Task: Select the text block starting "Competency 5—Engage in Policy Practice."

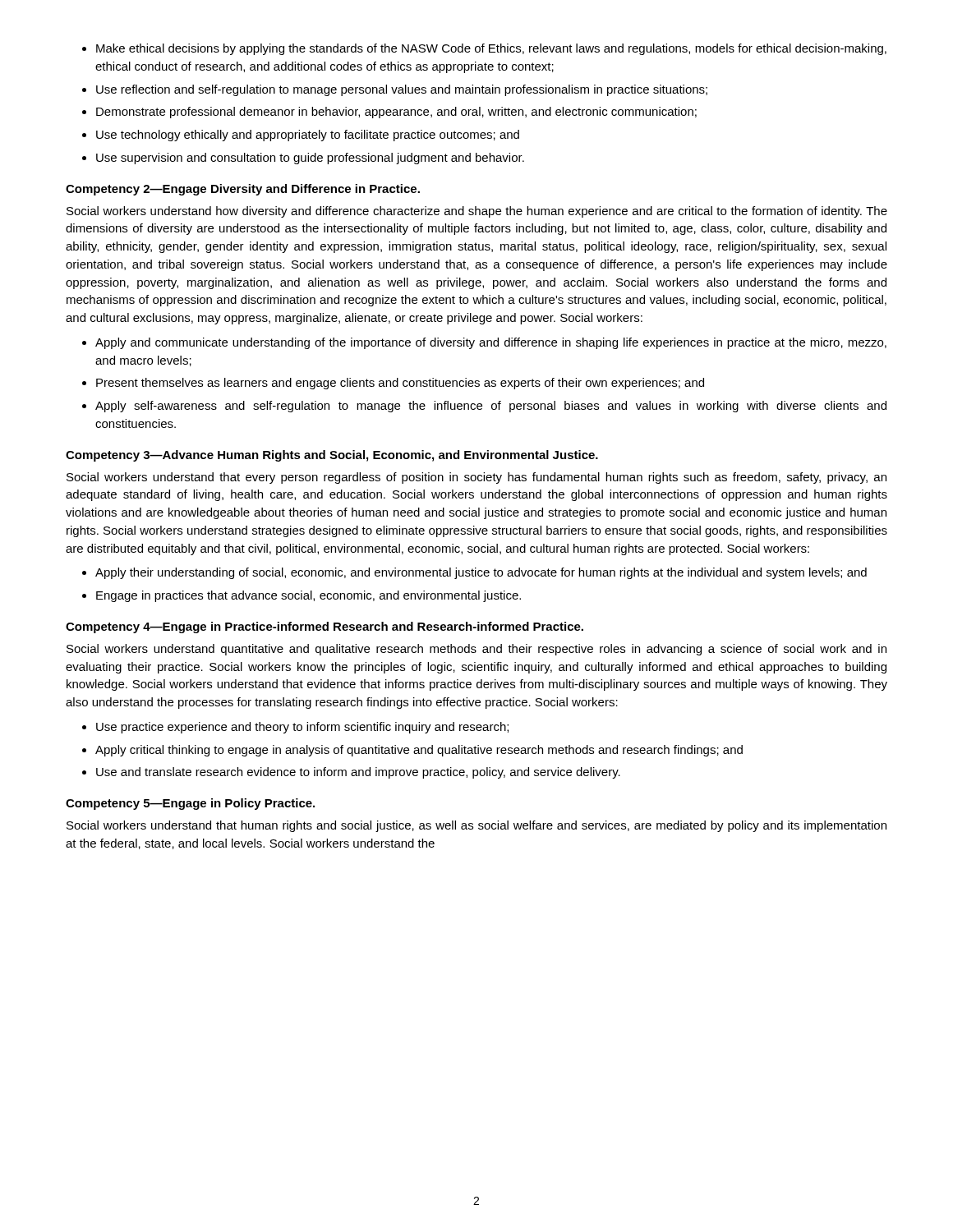Action: point(191,803)
